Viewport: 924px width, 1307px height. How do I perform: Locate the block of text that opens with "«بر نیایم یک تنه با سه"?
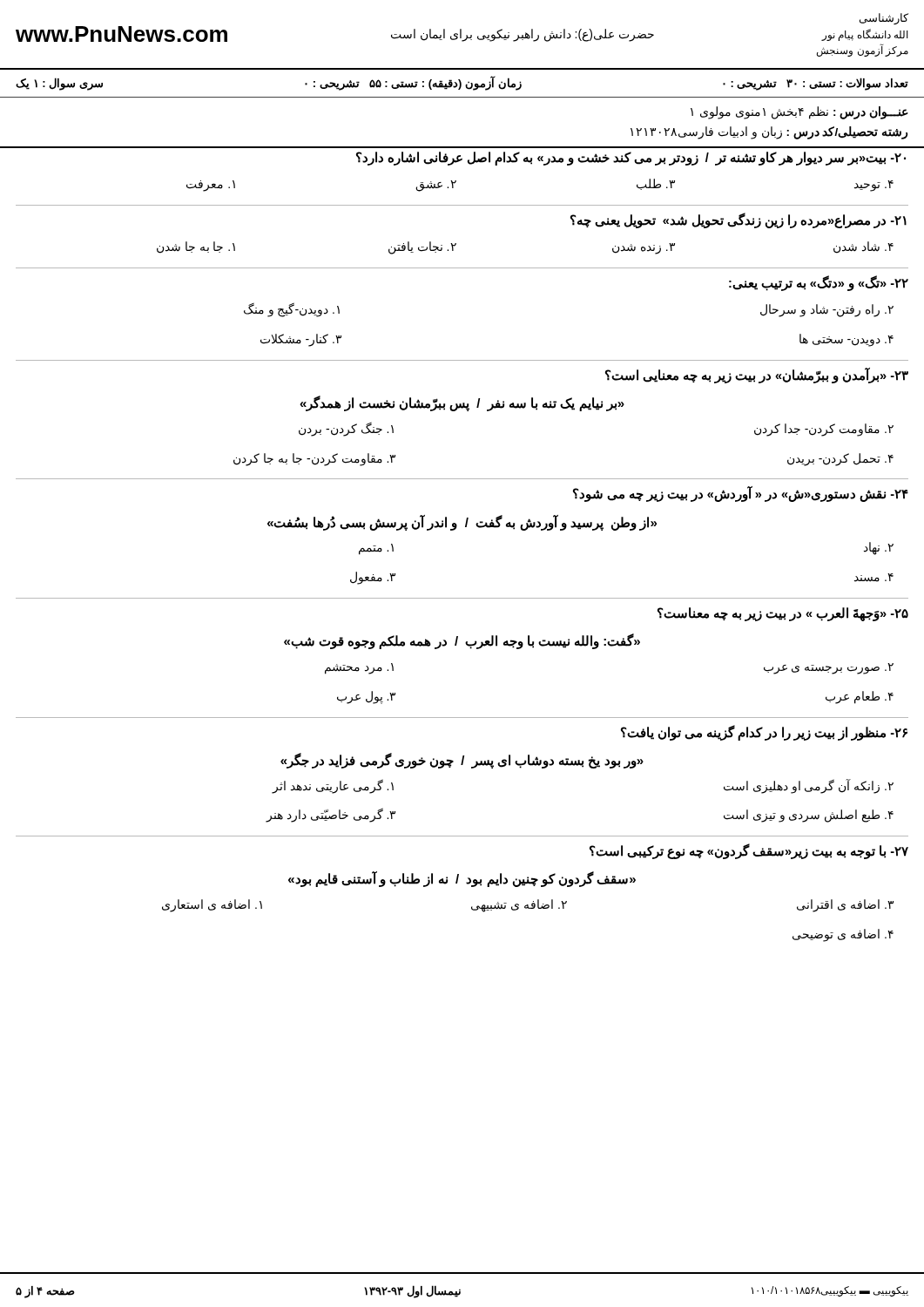pos(462,403)
